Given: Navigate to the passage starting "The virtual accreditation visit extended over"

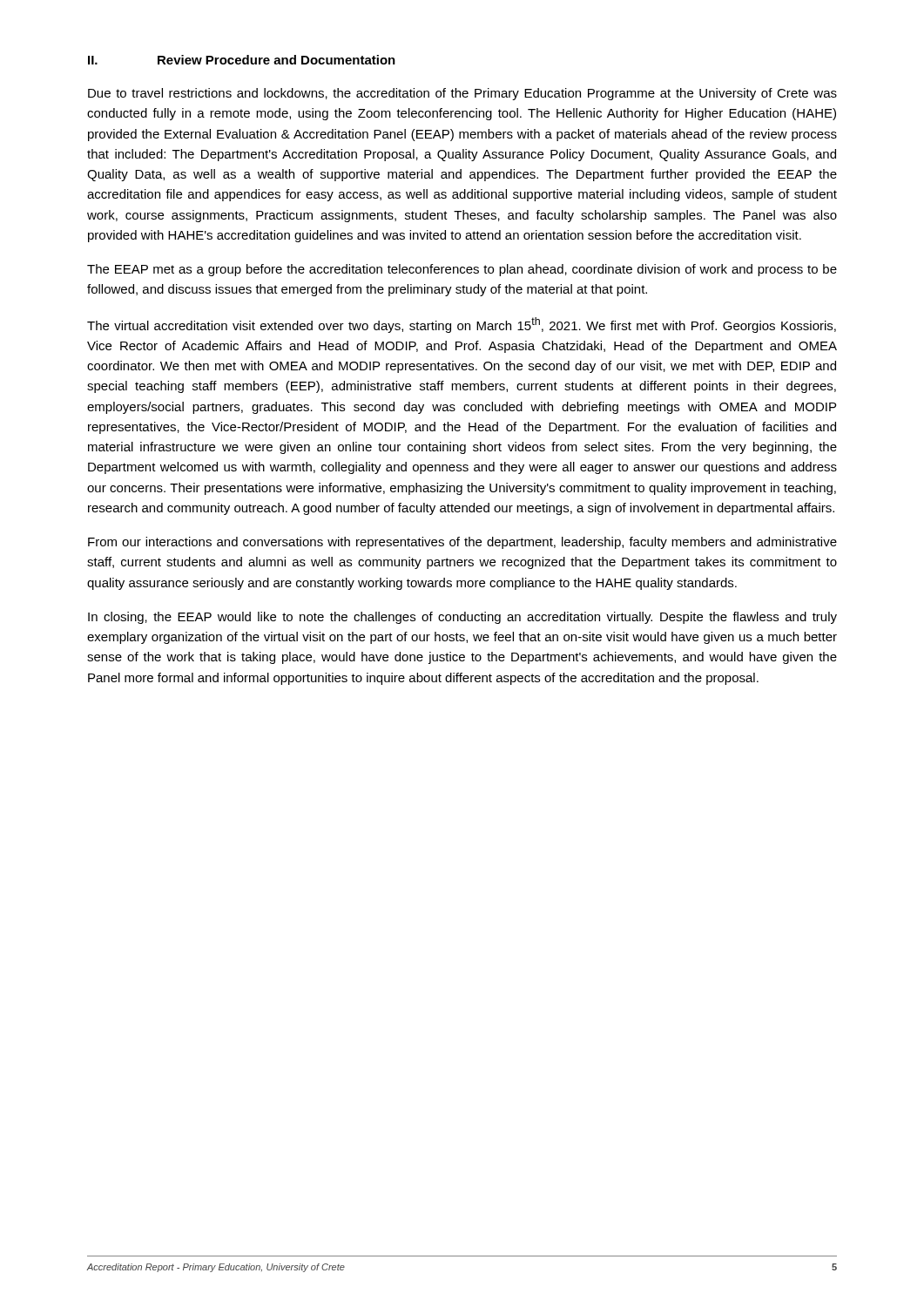Looking at the screenshot, I should pos(462,415).
